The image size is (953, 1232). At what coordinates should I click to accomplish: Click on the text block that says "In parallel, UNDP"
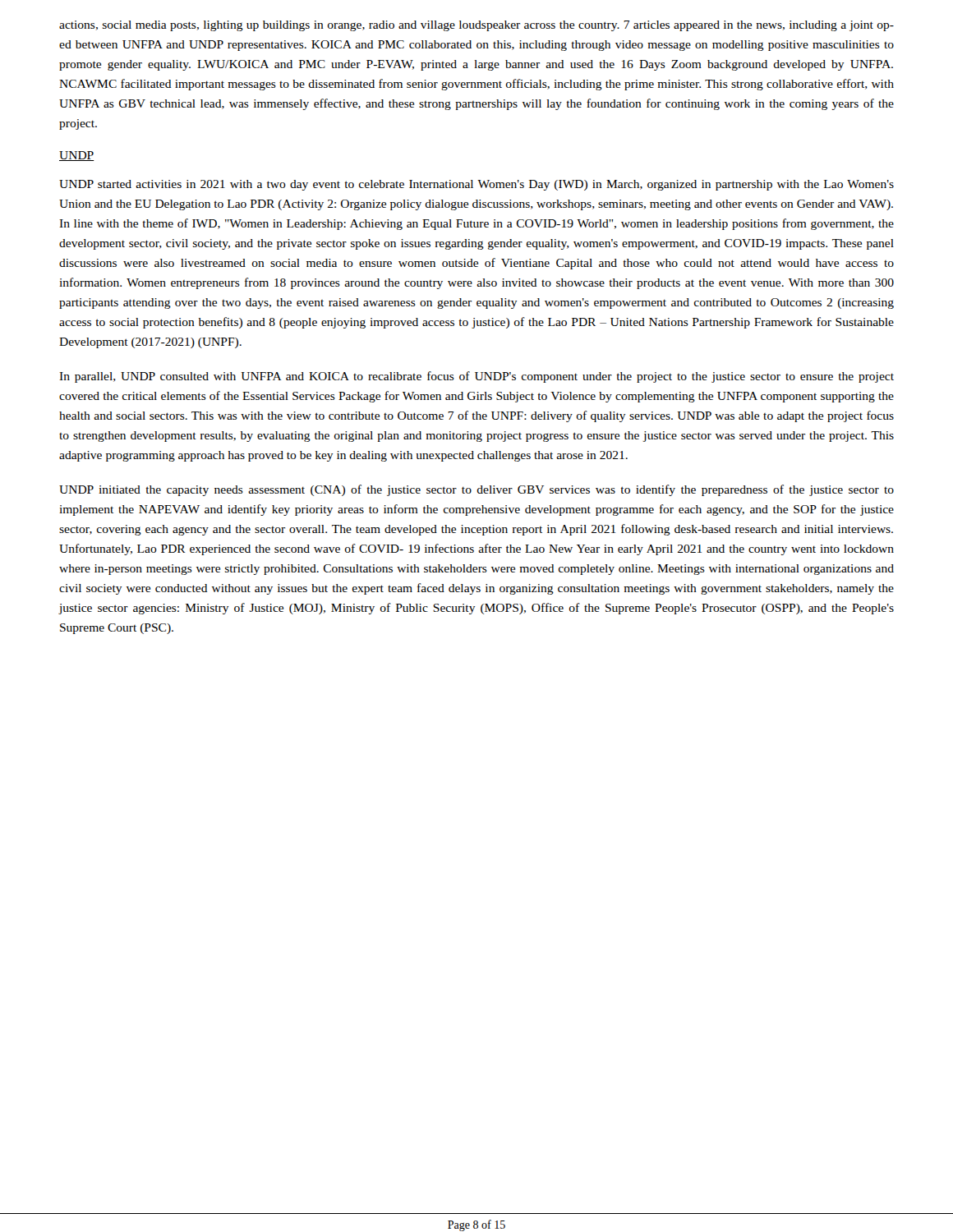point(476,415)
